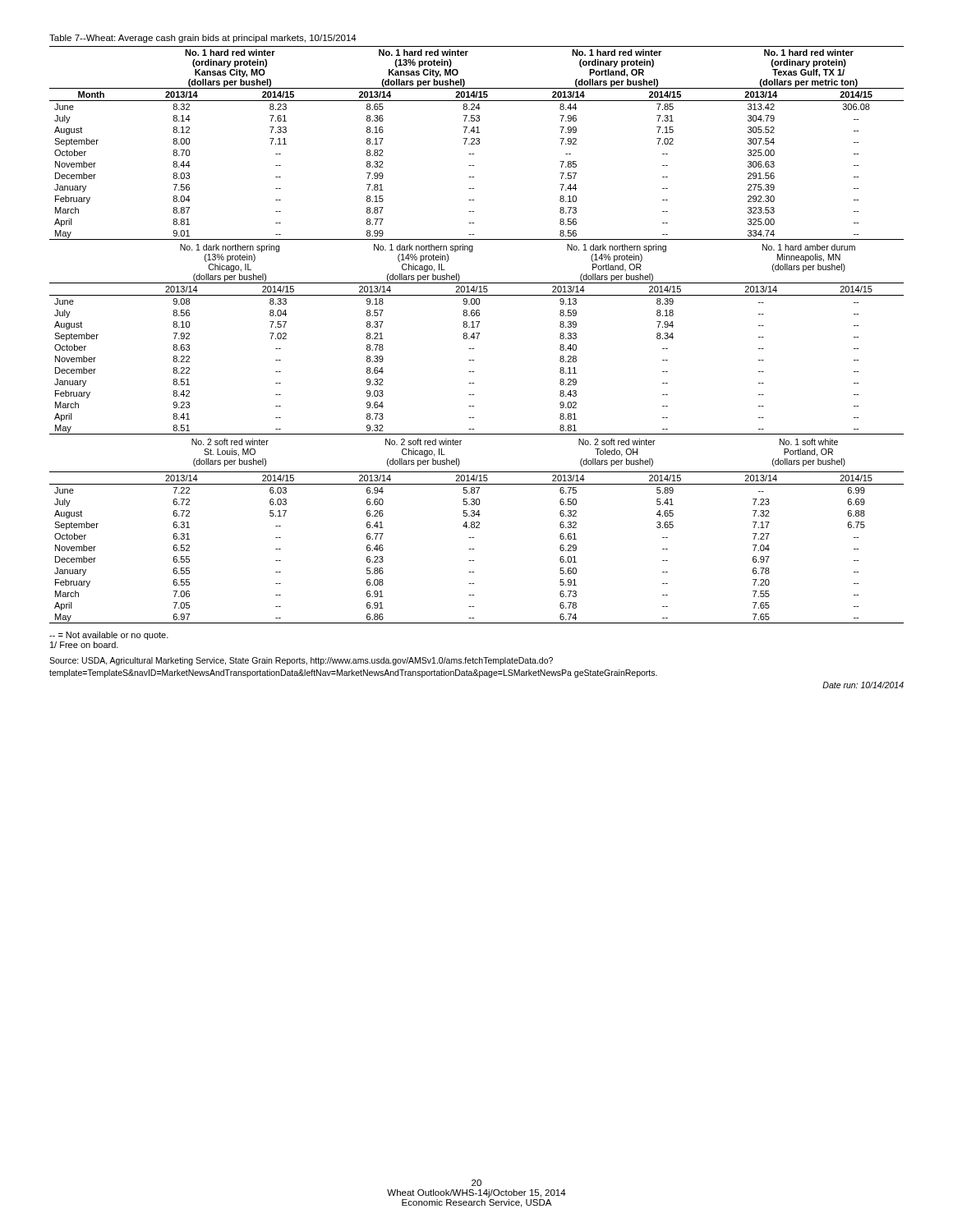The image size is (953, 1232).
Task: Click a table
Action: pyautogui.click(x=476, y=335)
